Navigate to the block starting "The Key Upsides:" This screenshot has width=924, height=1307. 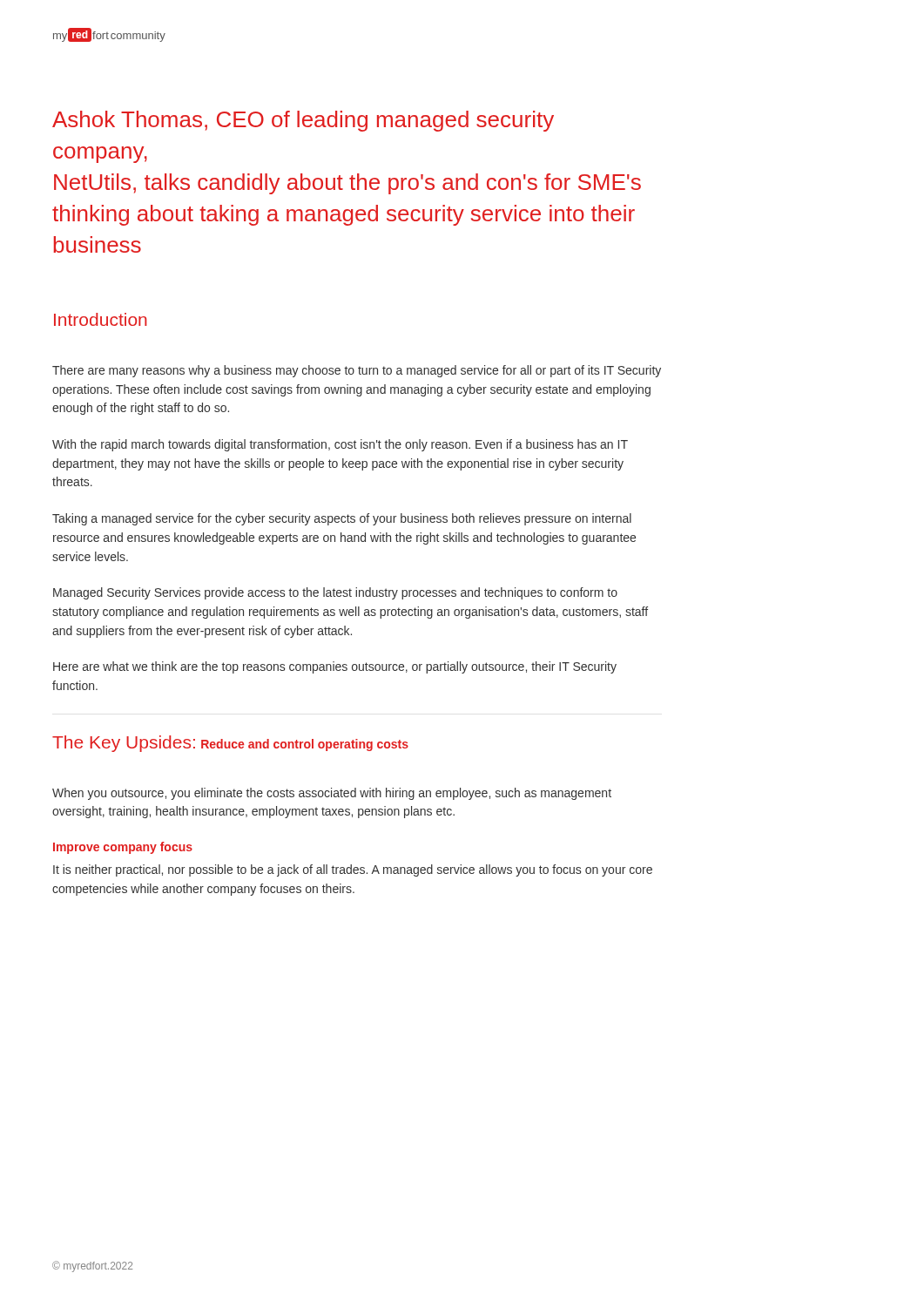point(124,742)
